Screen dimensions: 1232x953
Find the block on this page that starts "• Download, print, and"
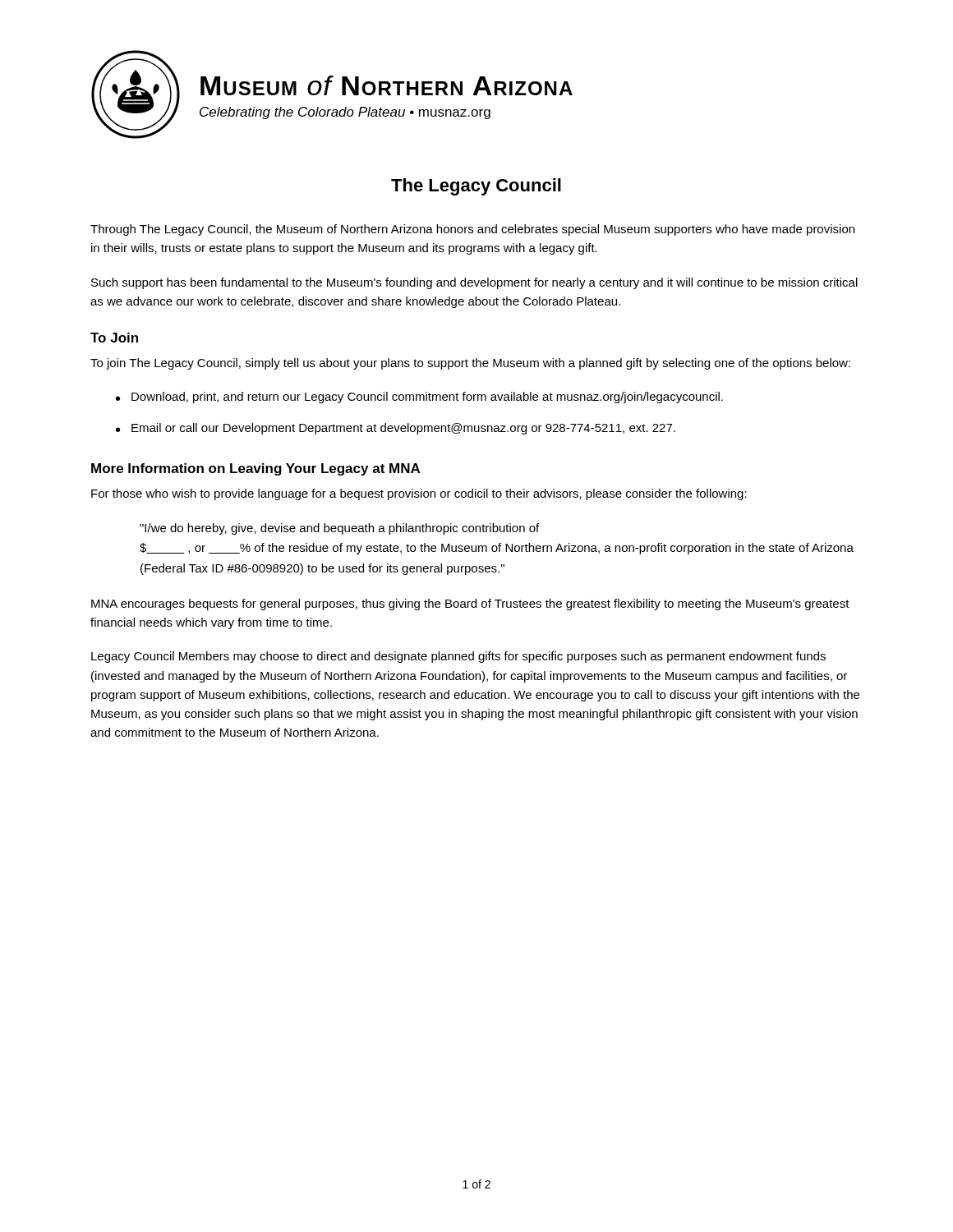click(x=419, y=399)
